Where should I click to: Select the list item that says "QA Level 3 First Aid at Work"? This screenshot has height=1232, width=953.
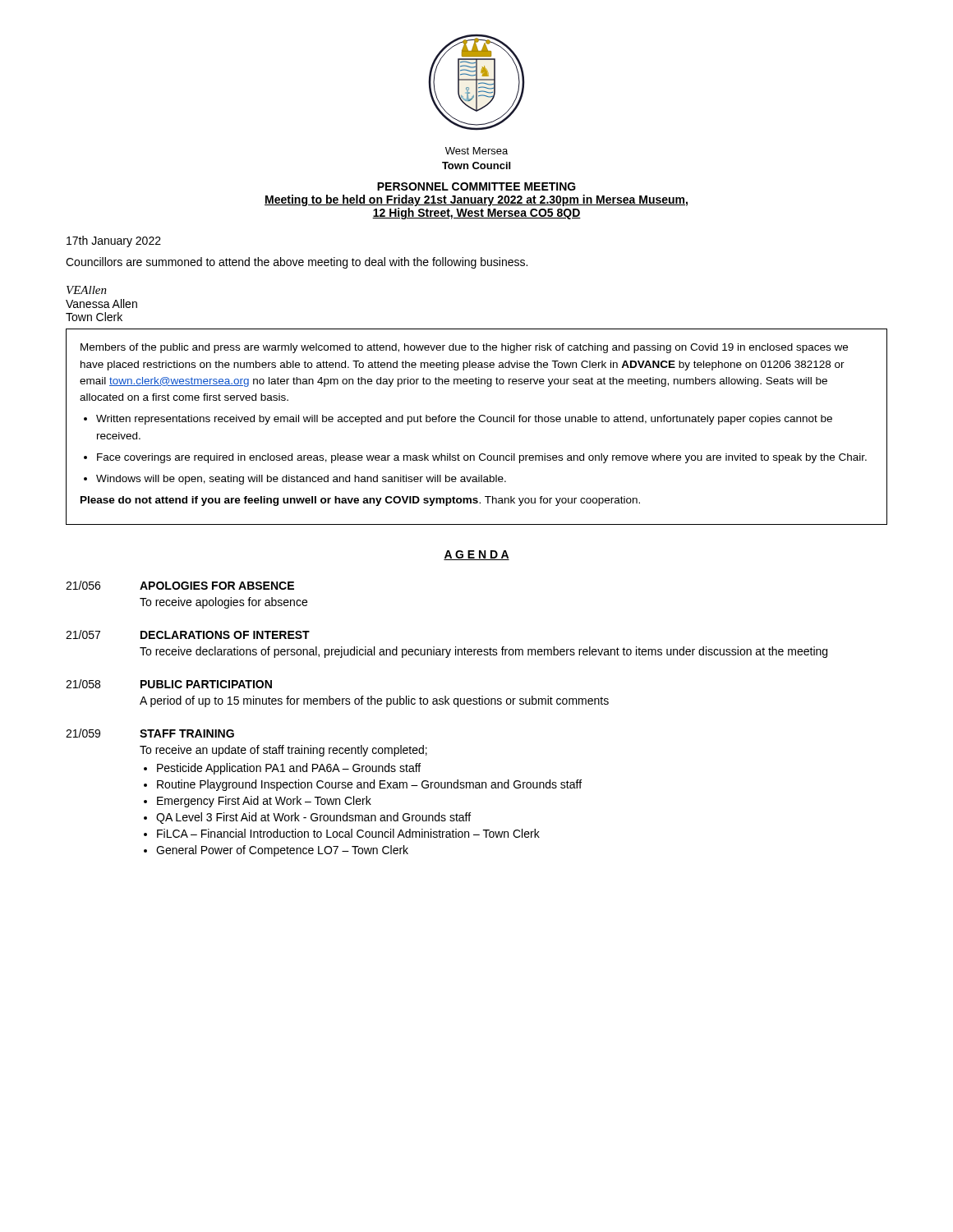point(313,817)
